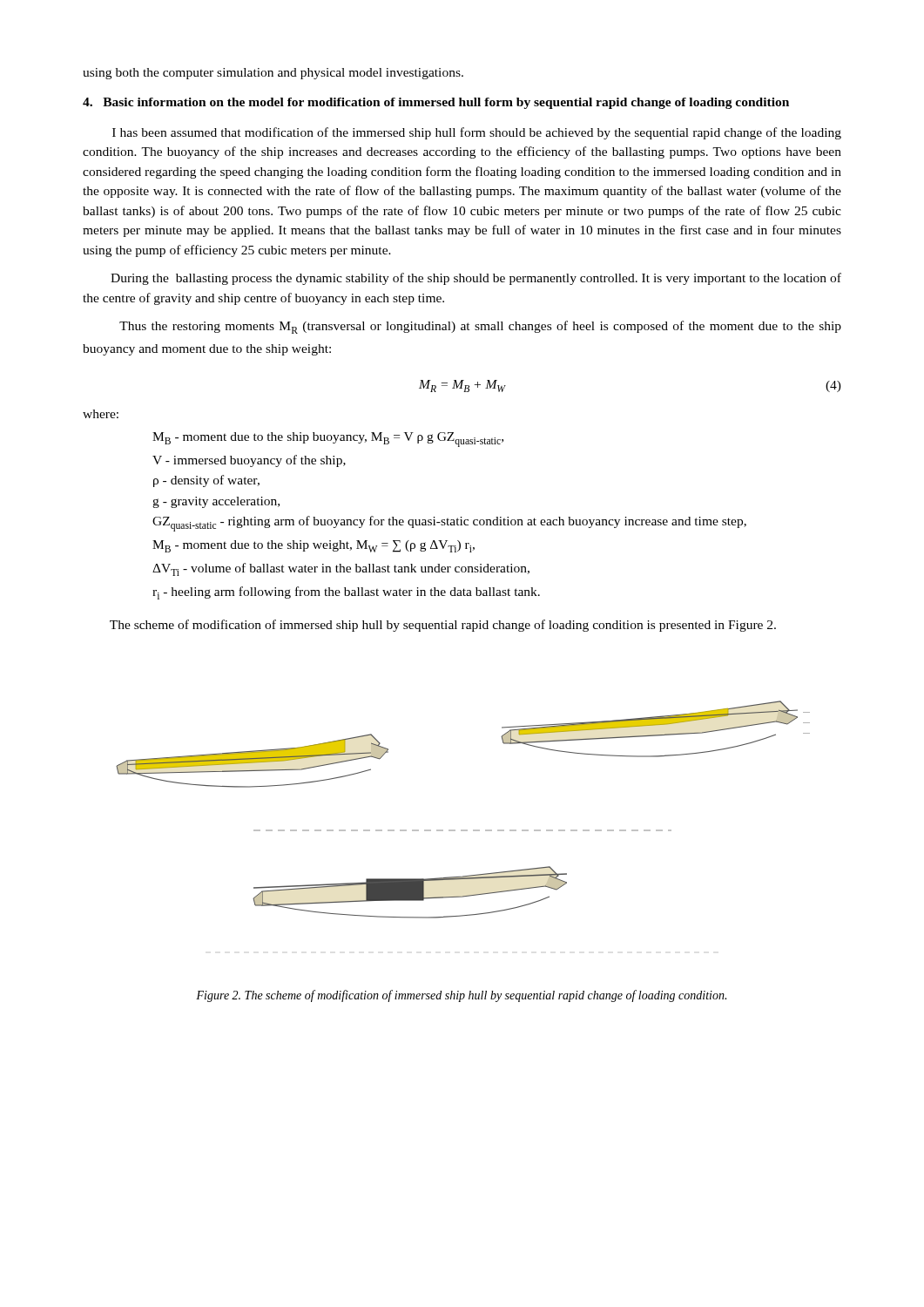Navigate to the text block starting "ΔVTi - volume of ballast water in"
Image resolution: width=924 pixels, height=1307 pixels.
pyautogui.click(x=341, y=570)
